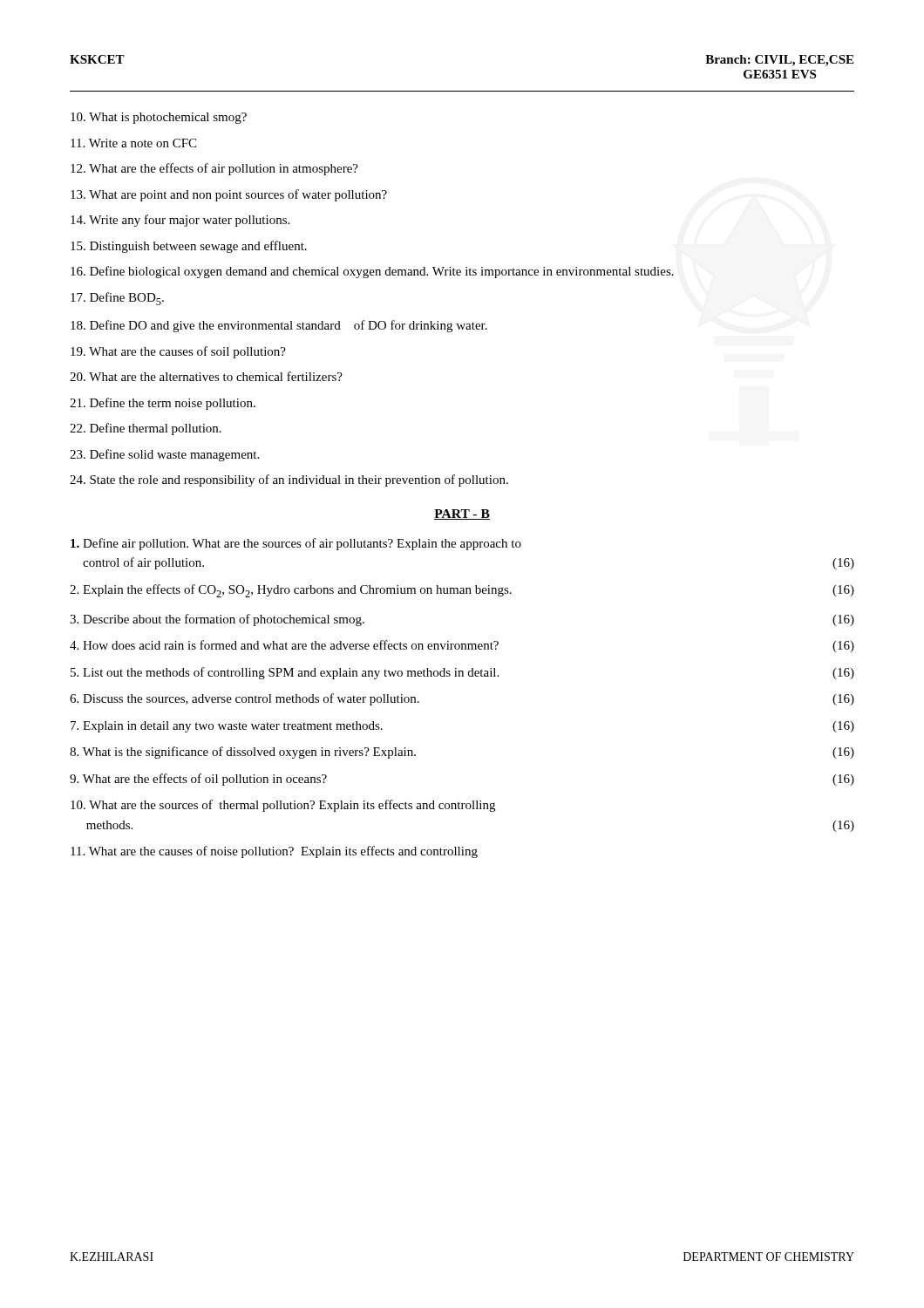Click on the list item with the text "3. Describe about the formation of photochemical"
Image resolution: width=924 pixels, height=1308 pixels.
[221, 620]
